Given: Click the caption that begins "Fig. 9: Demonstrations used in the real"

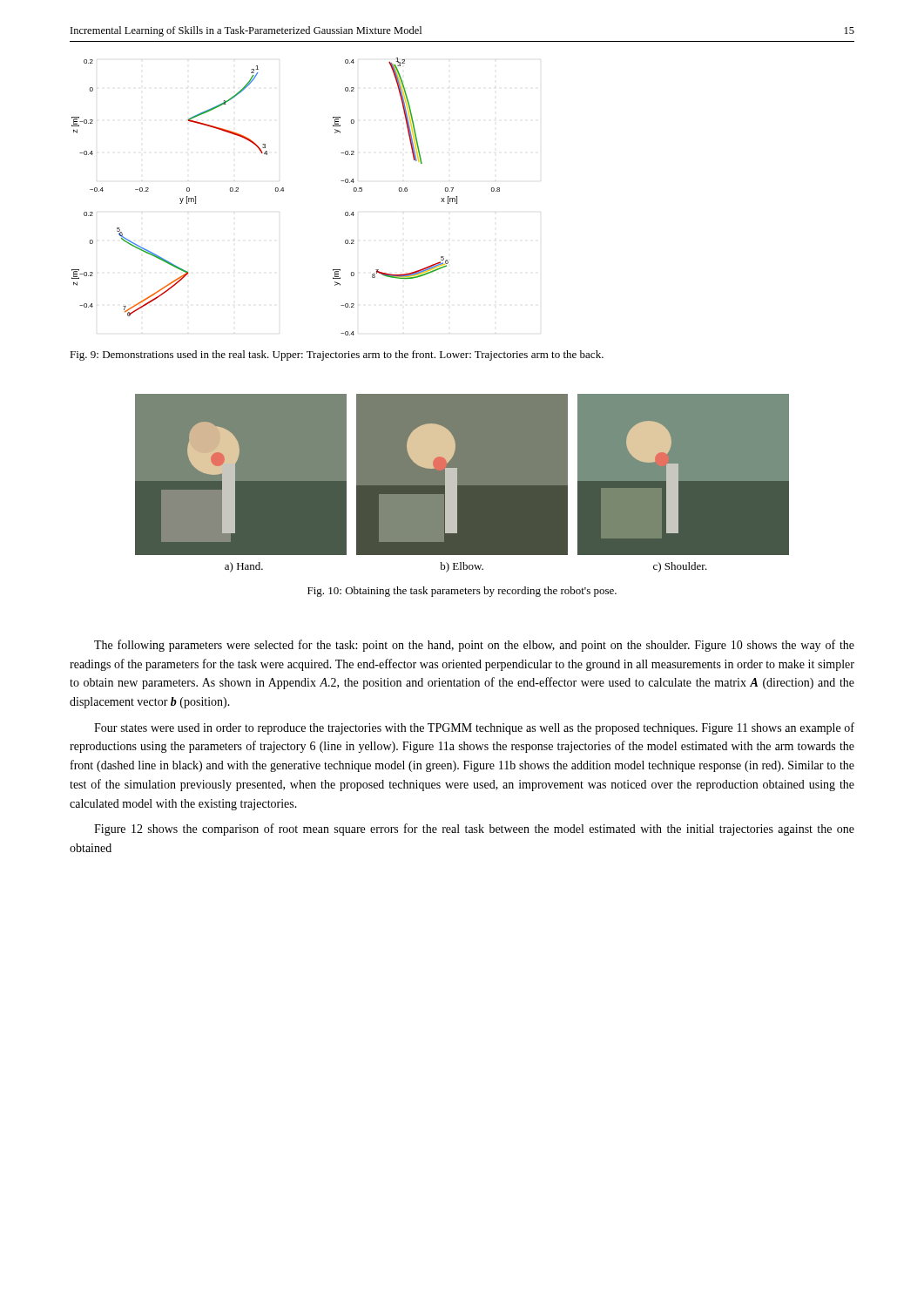Looking at the screenshot, I should 337,354.
